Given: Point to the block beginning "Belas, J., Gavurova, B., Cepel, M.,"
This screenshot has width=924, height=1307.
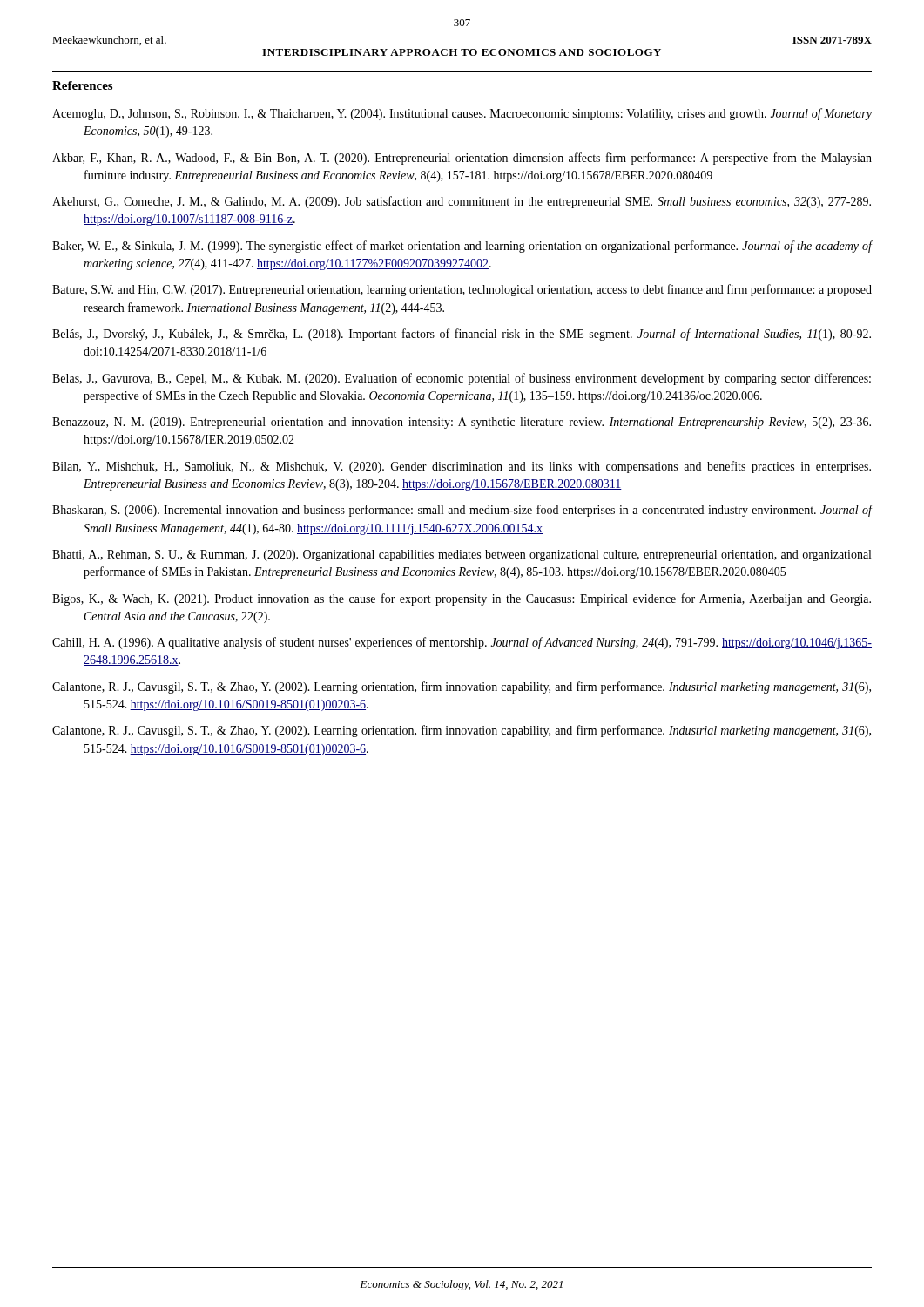Looking at the screenshot, I should tap(462, 387).
